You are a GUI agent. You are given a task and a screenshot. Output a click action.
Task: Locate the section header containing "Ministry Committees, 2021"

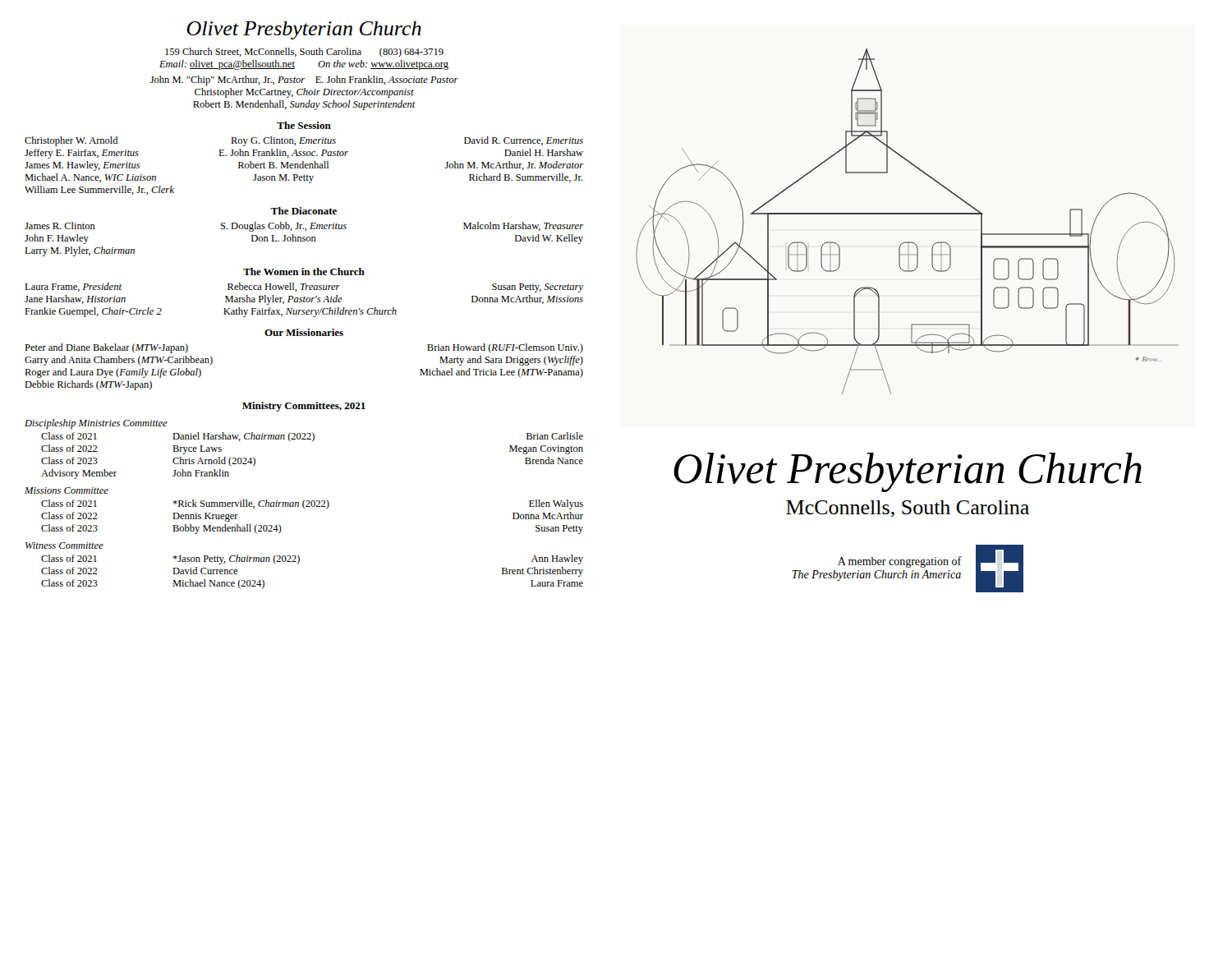point(304,405)
